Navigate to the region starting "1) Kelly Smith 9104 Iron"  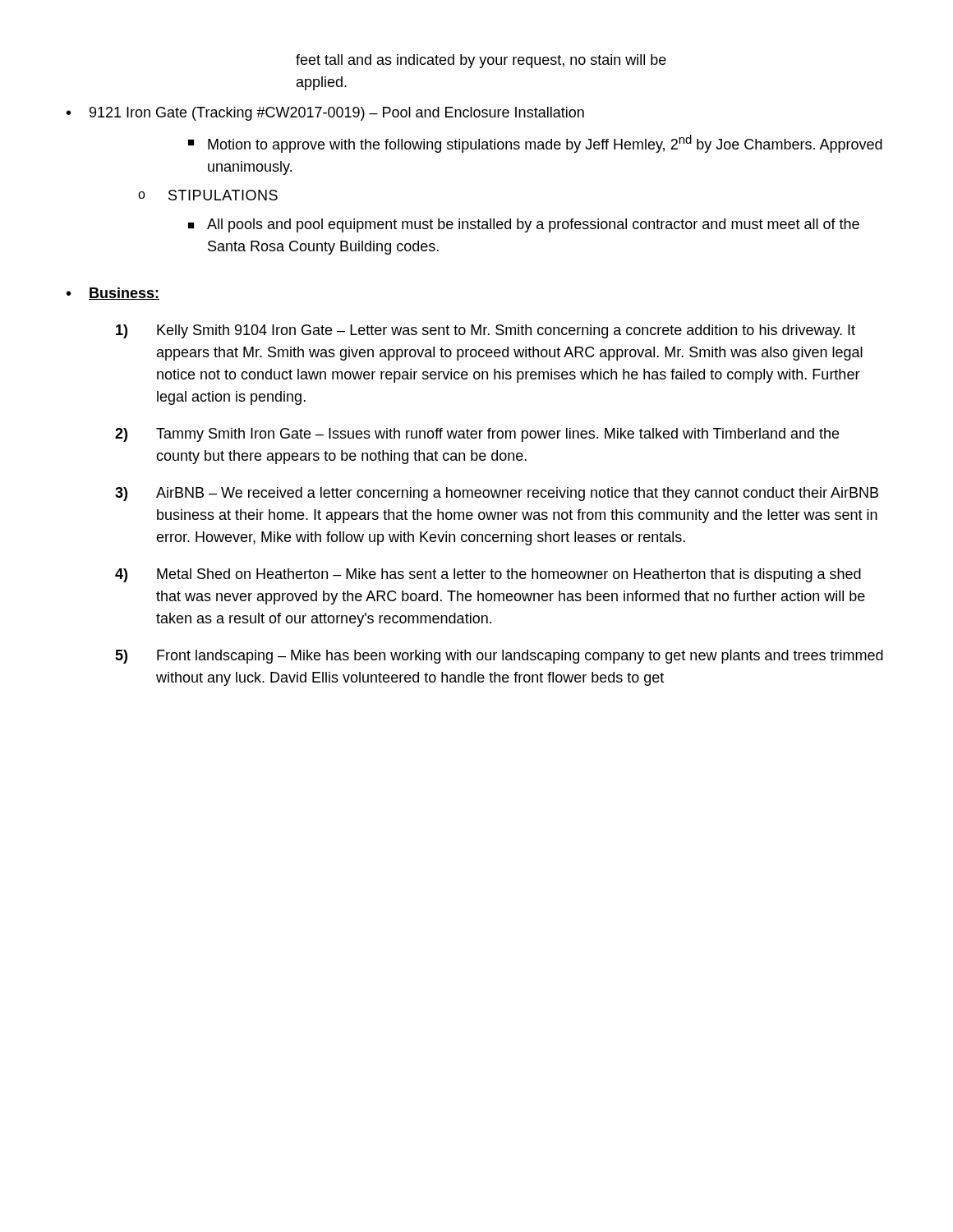point(501,364)
